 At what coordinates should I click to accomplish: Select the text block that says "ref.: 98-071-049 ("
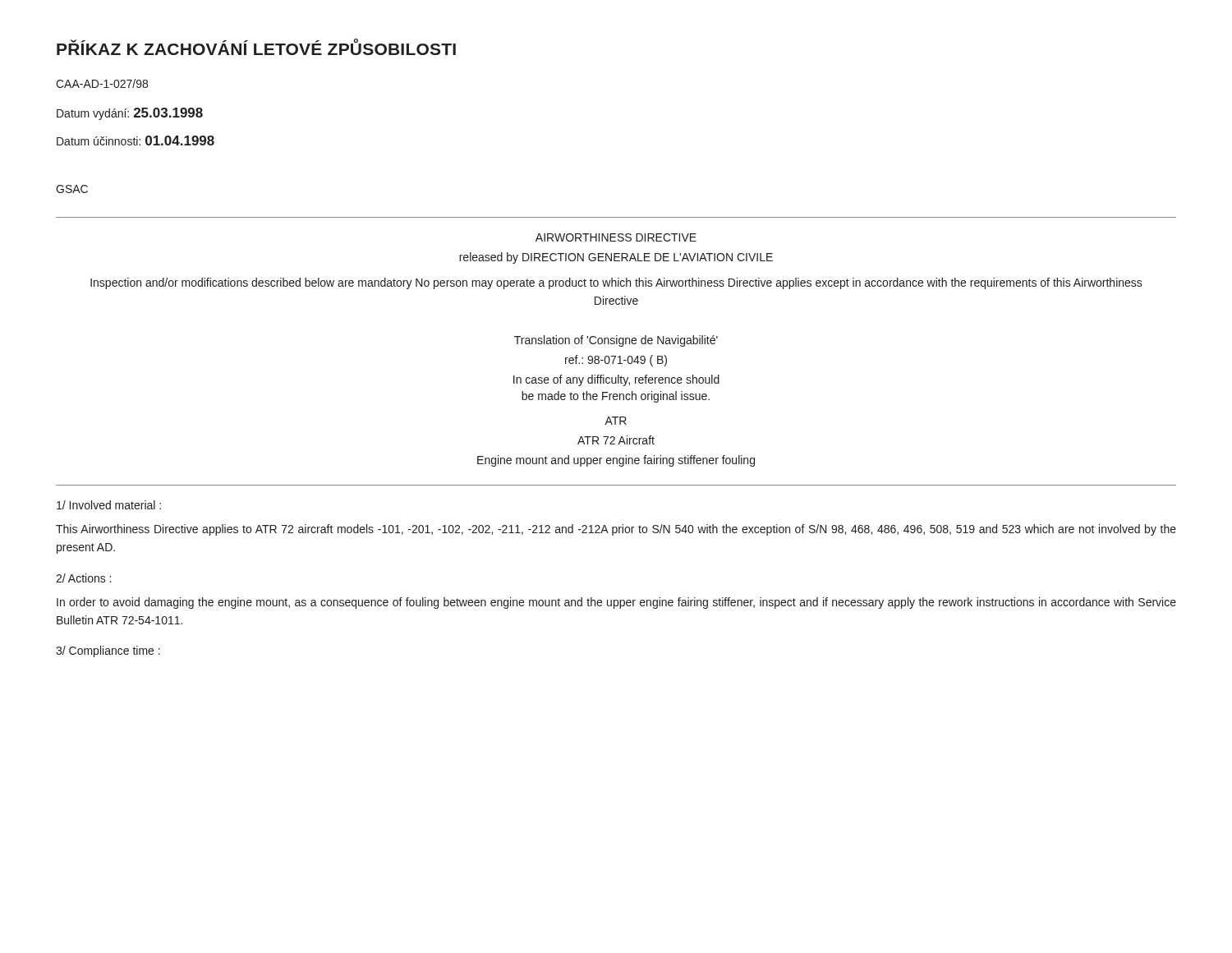[616, 360]
